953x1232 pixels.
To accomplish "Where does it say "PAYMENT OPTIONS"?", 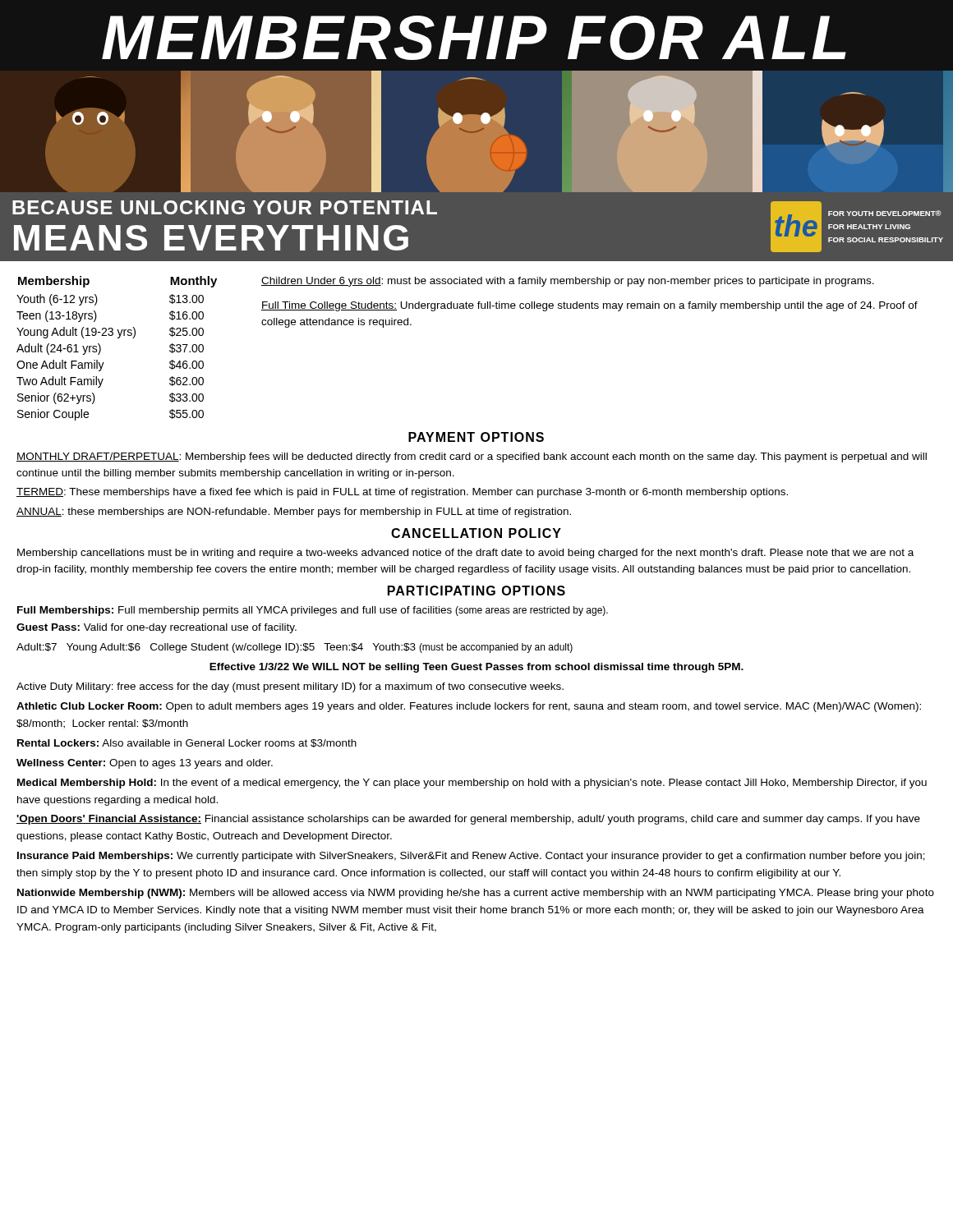I will (x=476, y=437).
